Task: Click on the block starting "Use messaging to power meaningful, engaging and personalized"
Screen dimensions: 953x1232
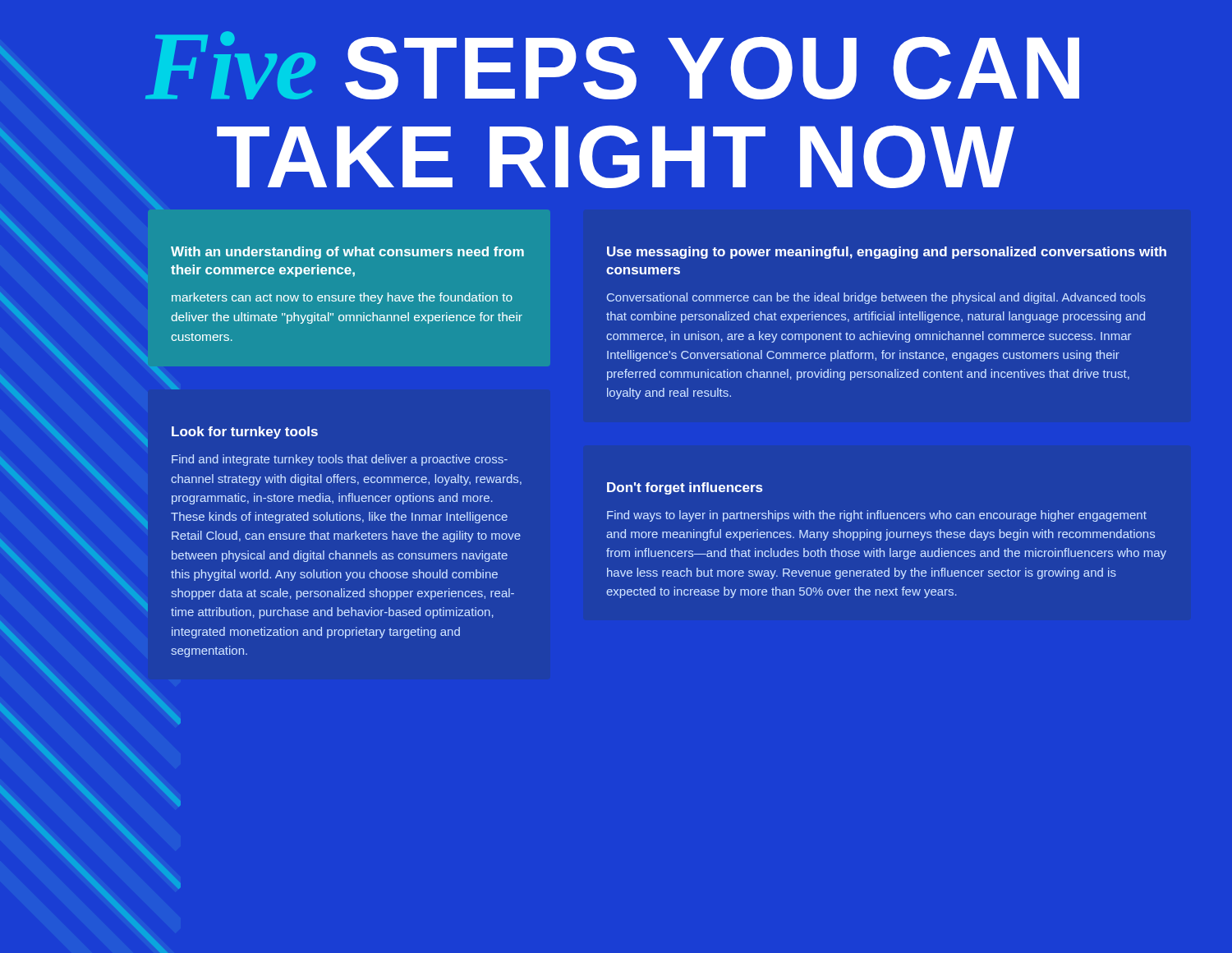Action: [887, 323]
